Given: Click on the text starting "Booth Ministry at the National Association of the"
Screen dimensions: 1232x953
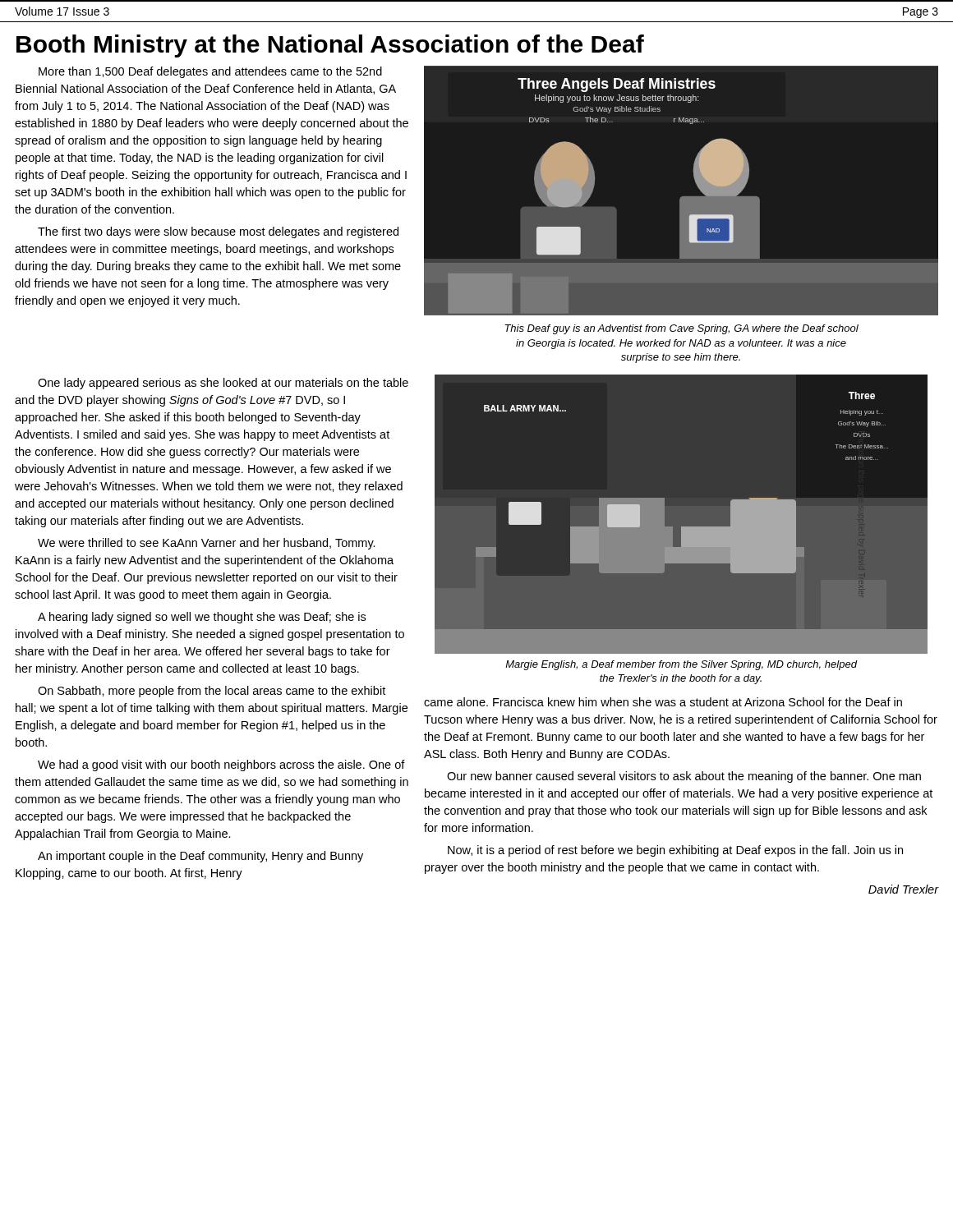Looking at the screenshot, I should 329,44.
